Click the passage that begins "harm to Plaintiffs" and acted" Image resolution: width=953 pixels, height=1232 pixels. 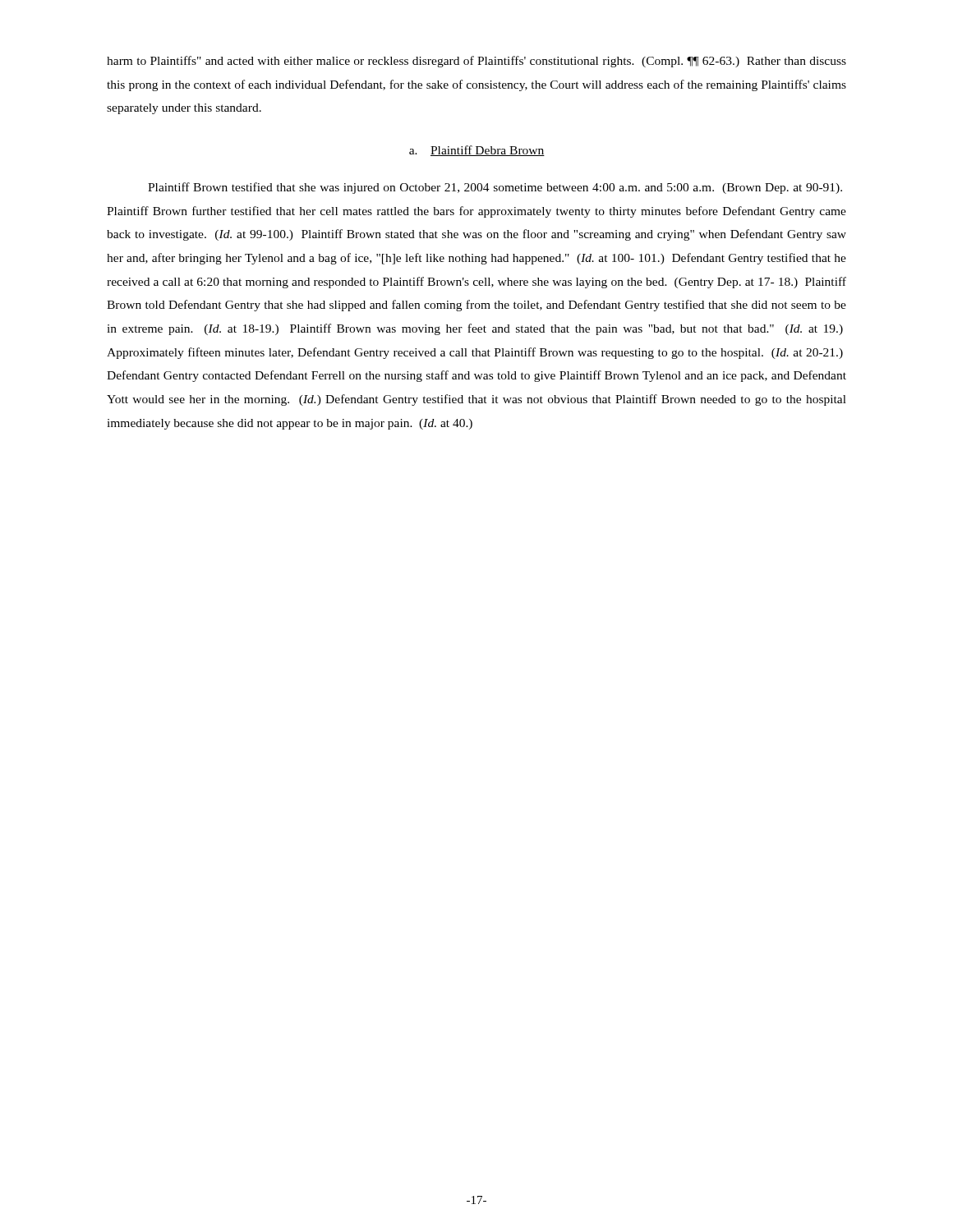[x=476, y=84]
